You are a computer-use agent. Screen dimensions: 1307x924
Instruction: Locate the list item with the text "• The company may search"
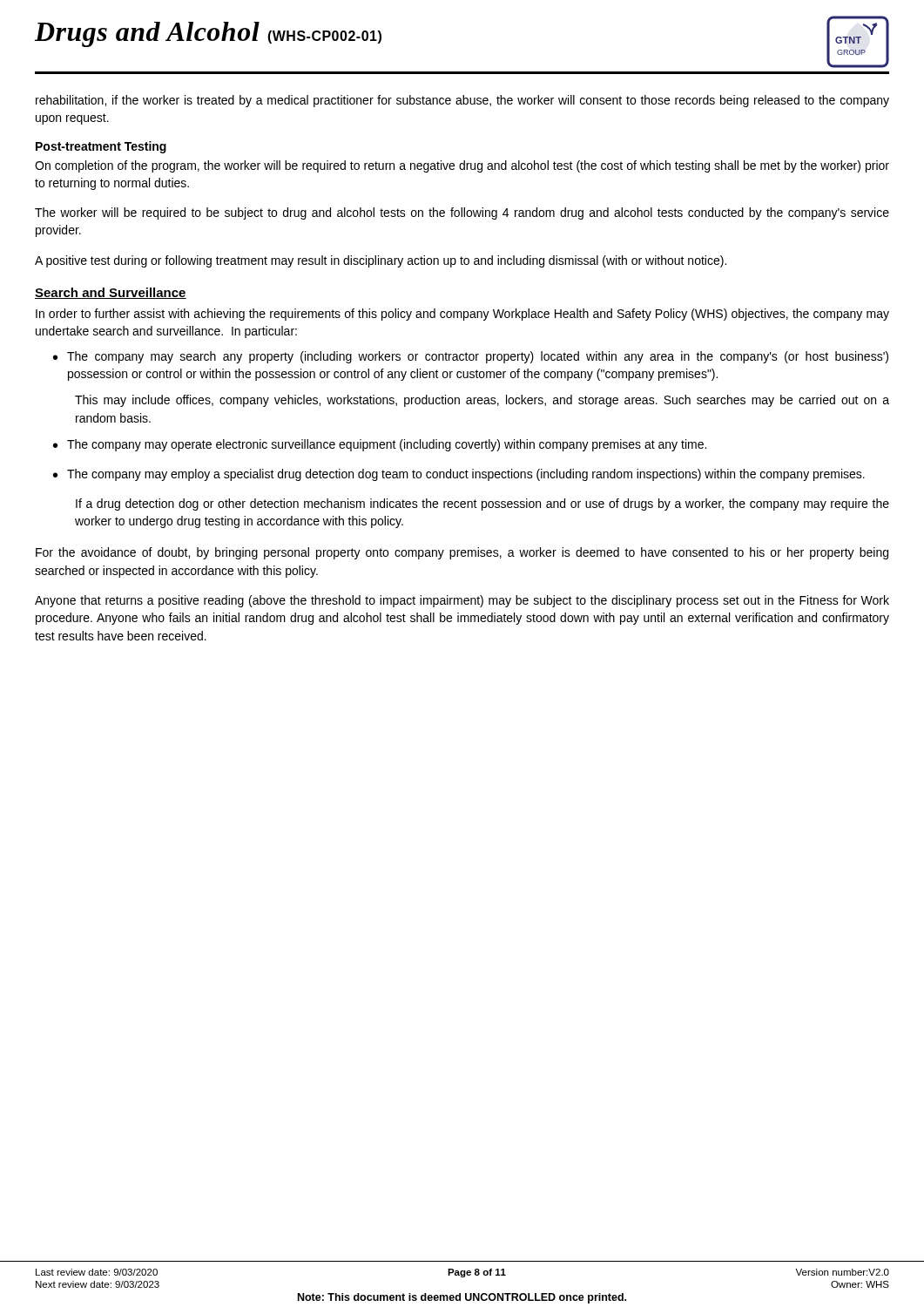pyautogui.click(x=471, y=365)
